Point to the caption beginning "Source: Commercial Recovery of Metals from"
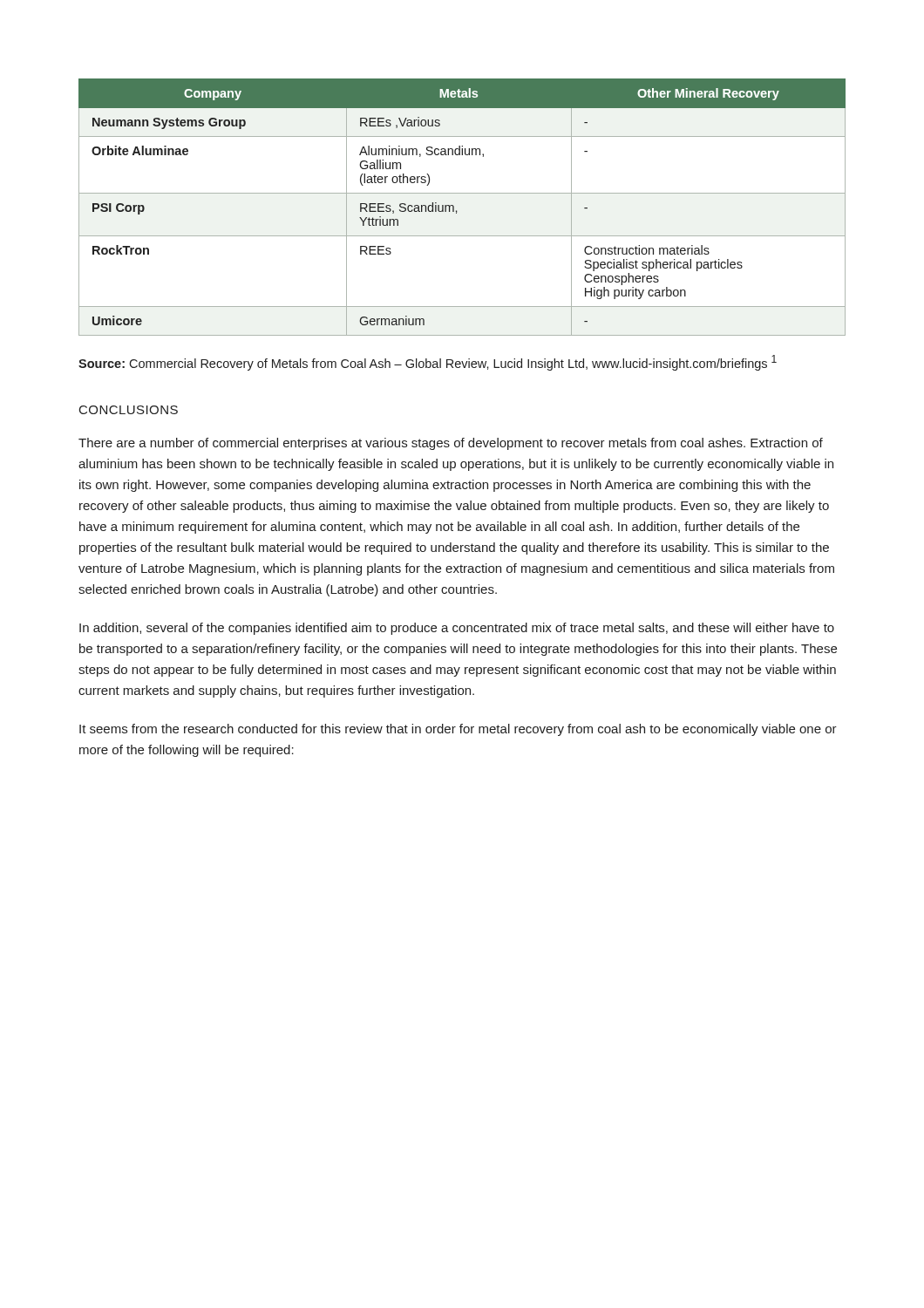The image size is (924, 1308). tap(428, 362)
